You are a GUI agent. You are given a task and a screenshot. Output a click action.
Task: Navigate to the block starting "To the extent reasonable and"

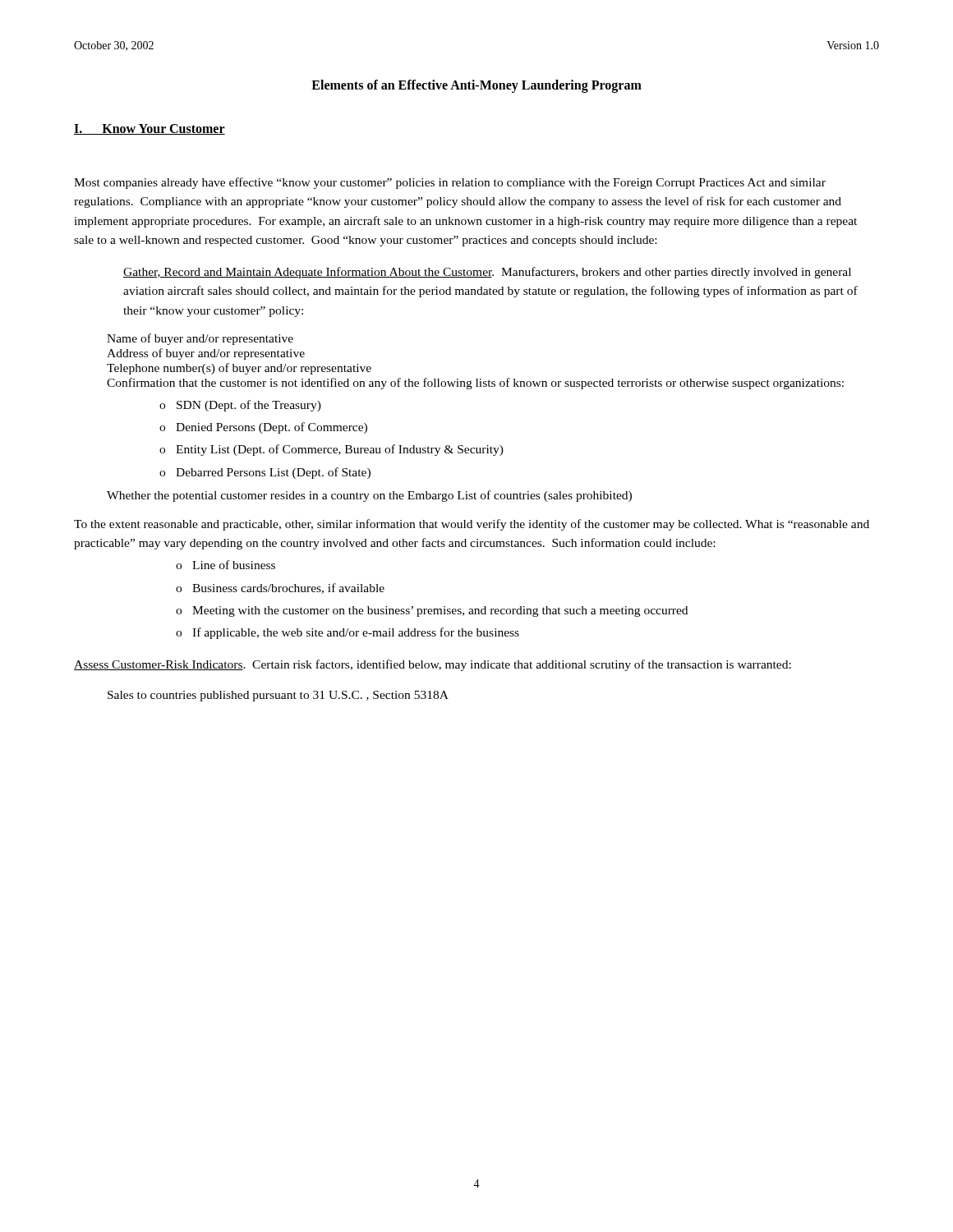(x=472, y=525)
